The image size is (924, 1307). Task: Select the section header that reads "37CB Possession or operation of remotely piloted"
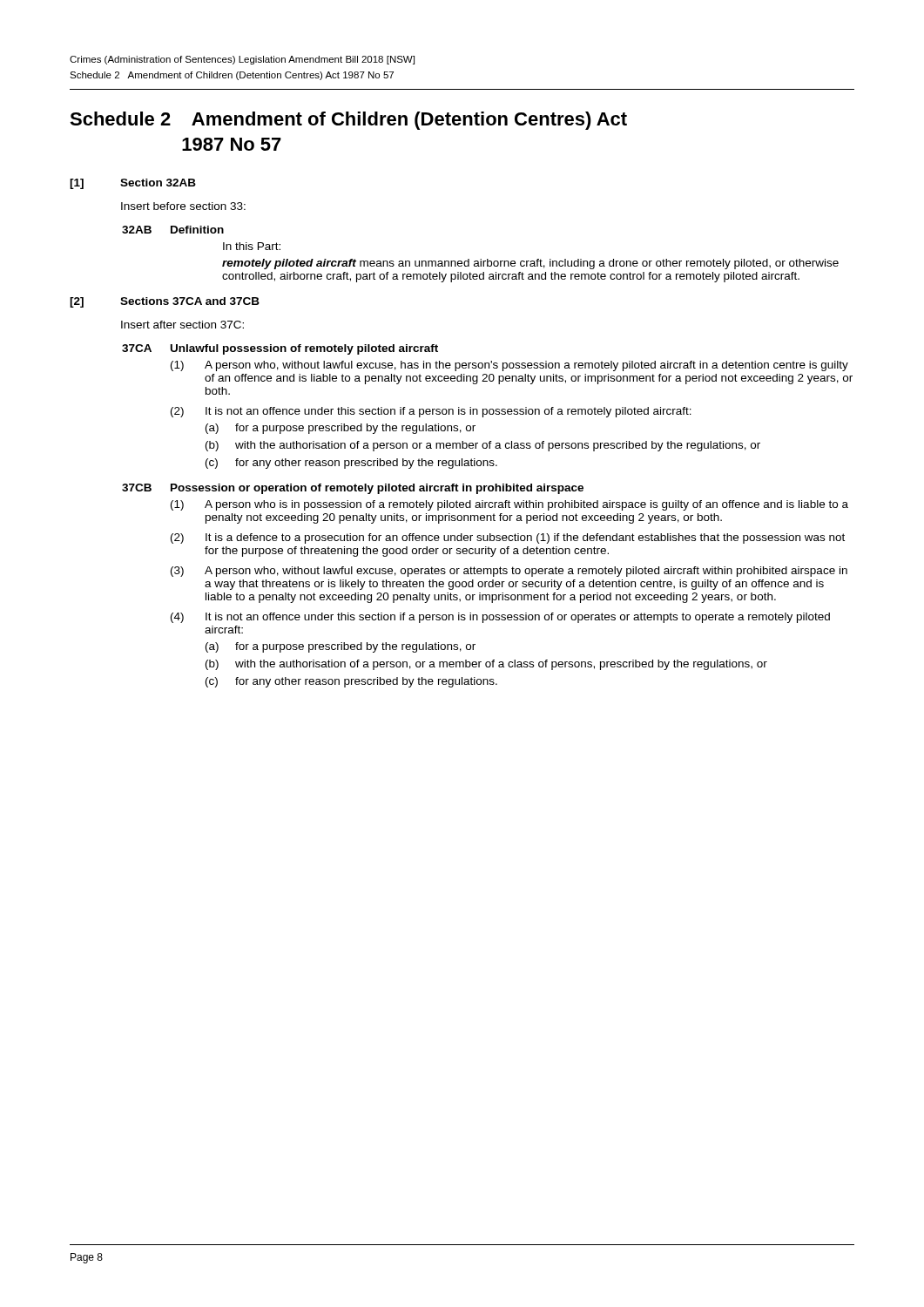click(353, 488)
